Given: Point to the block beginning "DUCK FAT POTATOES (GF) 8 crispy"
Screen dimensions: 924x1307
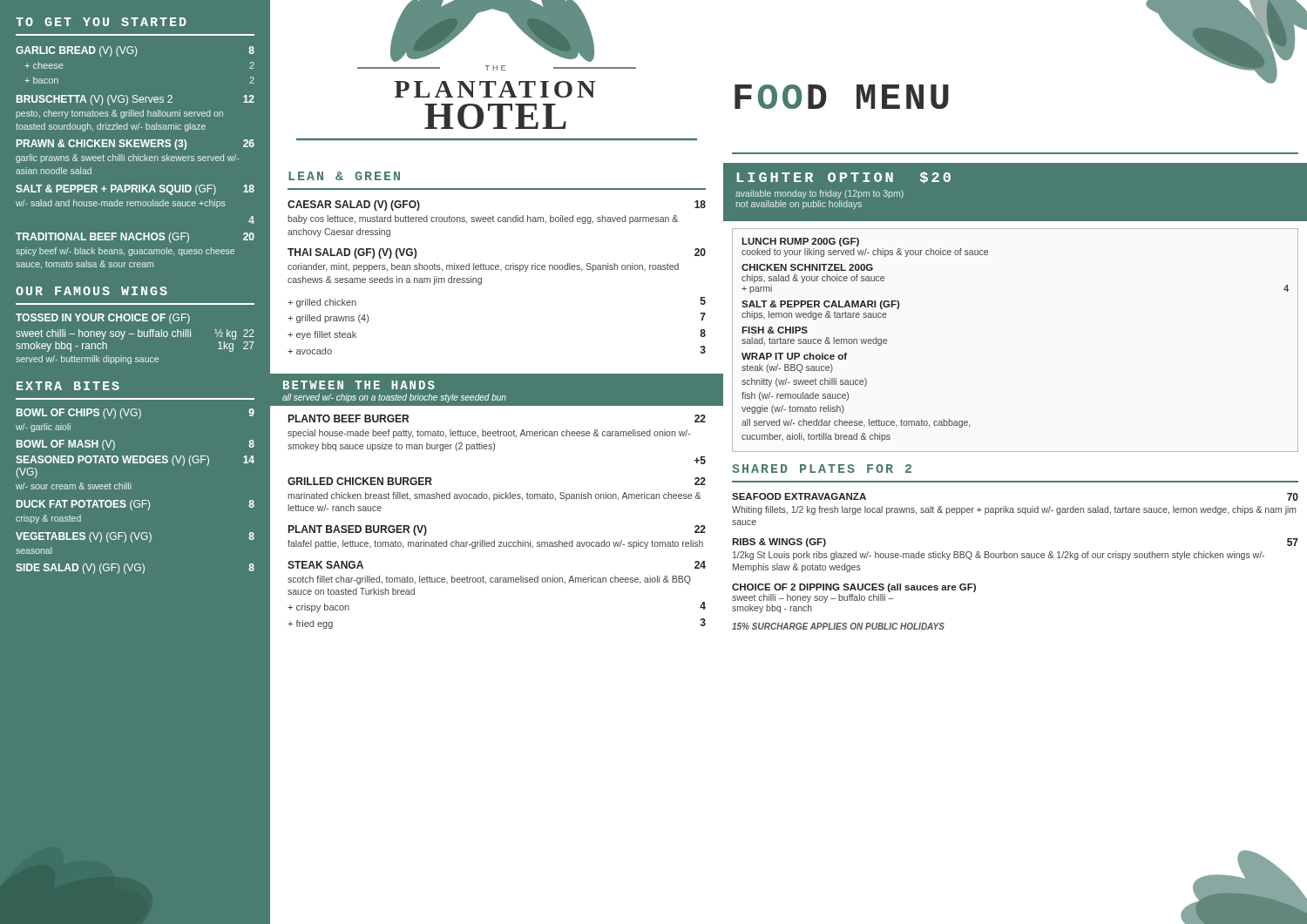Looking at the screenshot, I should click(135, 511).
